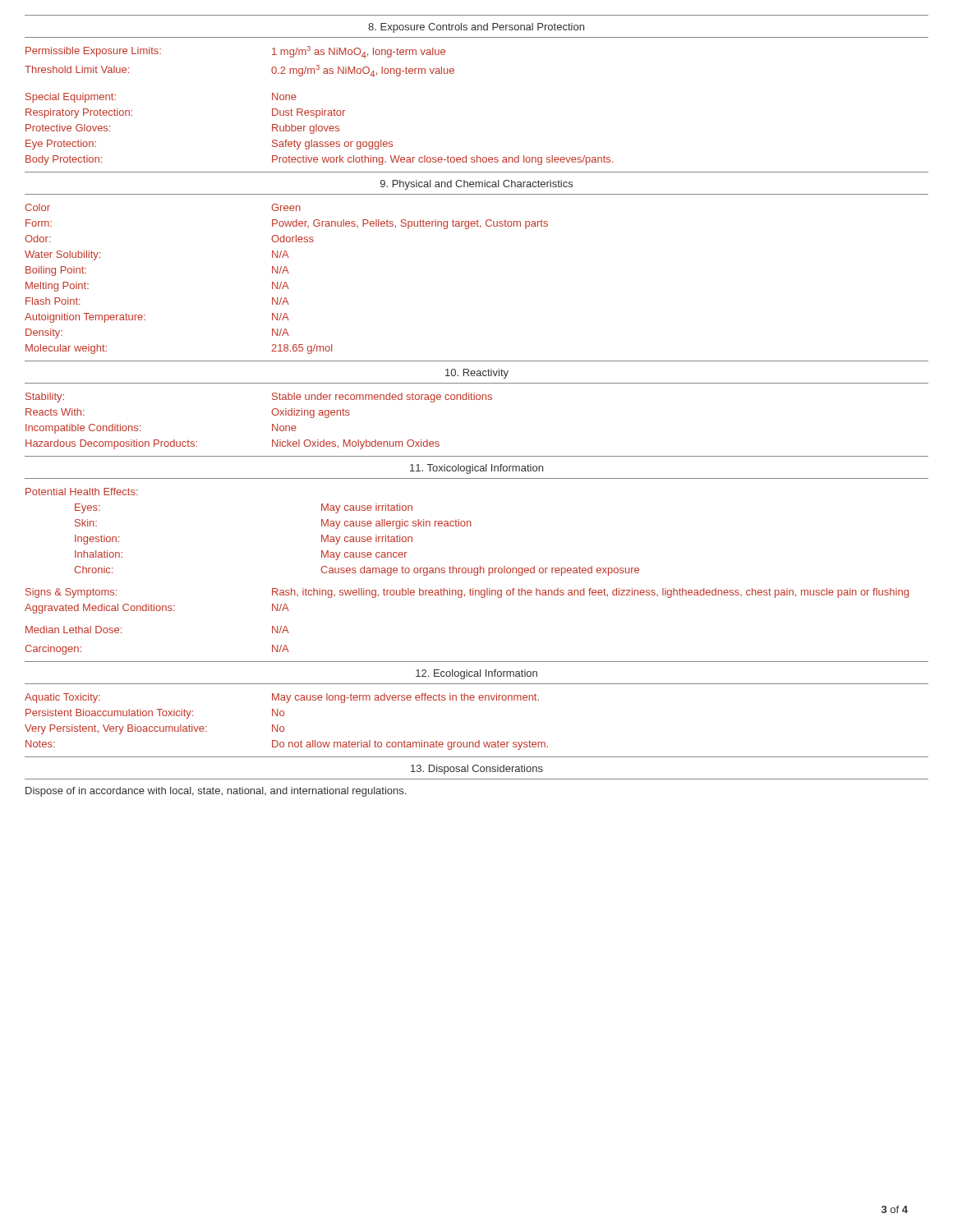The height and width of the screenshot is (1232, 953).
Task: Locate the block starting "8. Exposure Controls and"
Action: [476, 27]
